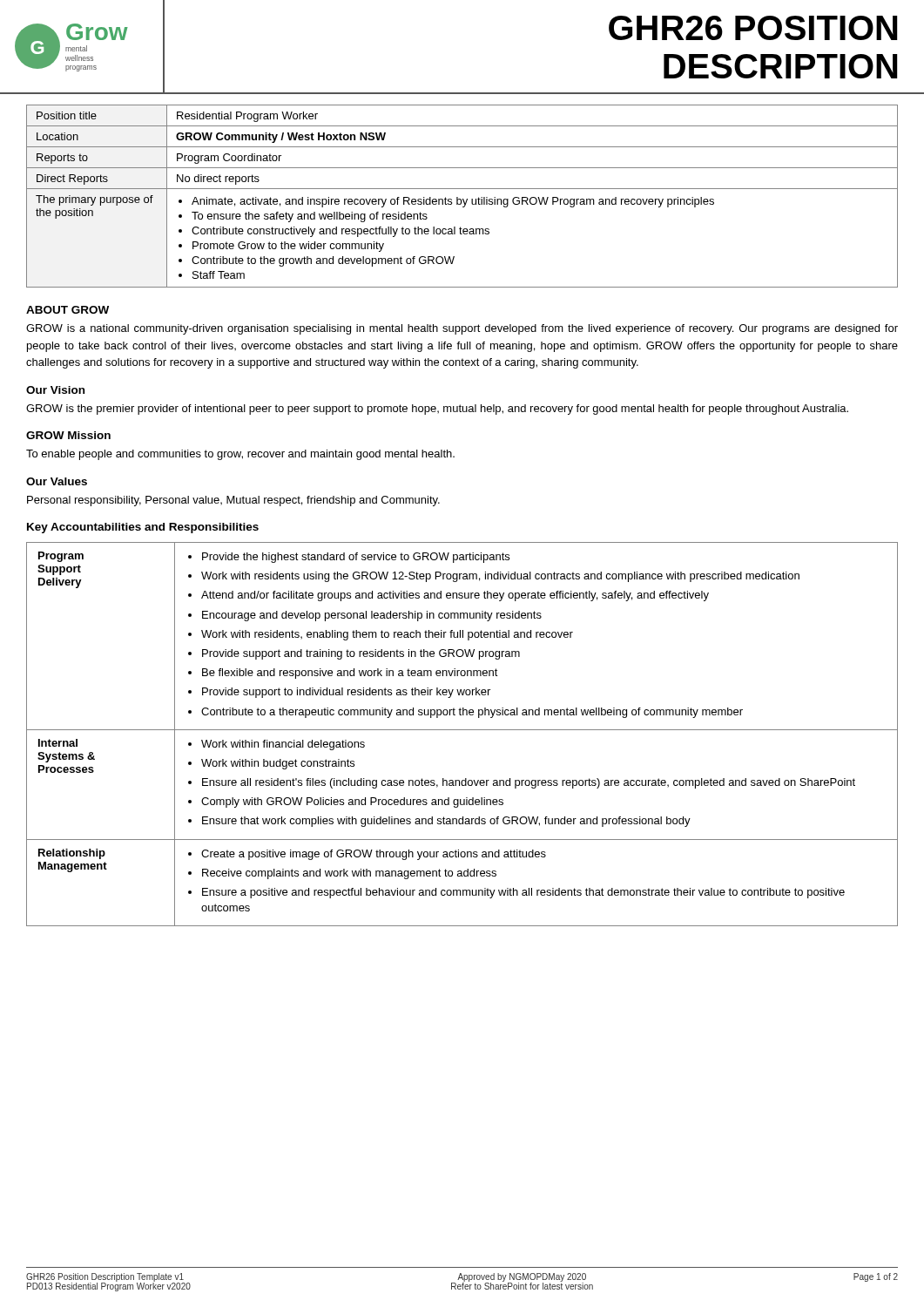Locate the element starting "Our Values"

pos(57,481)
